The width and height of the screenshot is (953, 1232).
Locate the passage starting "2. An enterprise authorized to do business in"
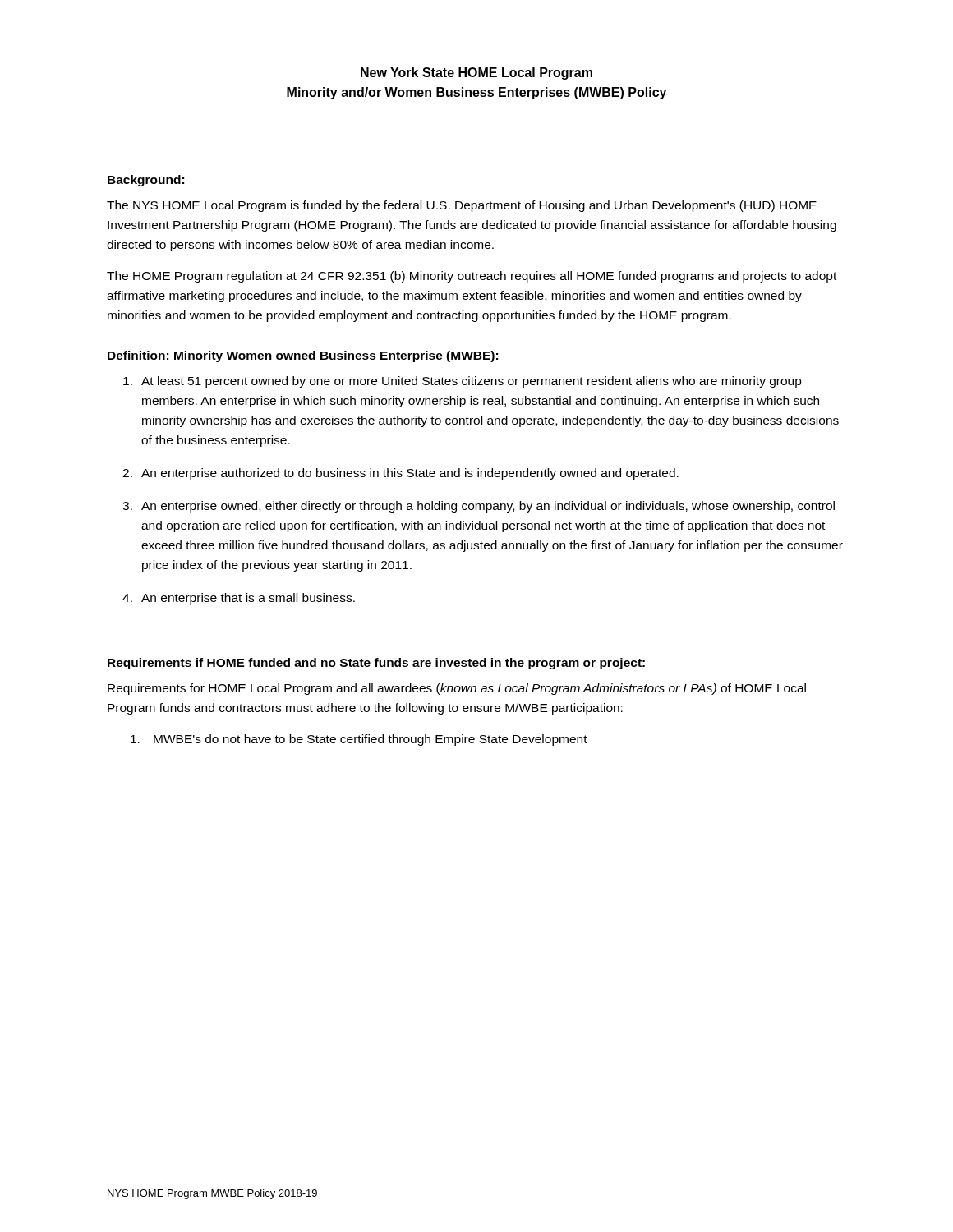(476, 473)
